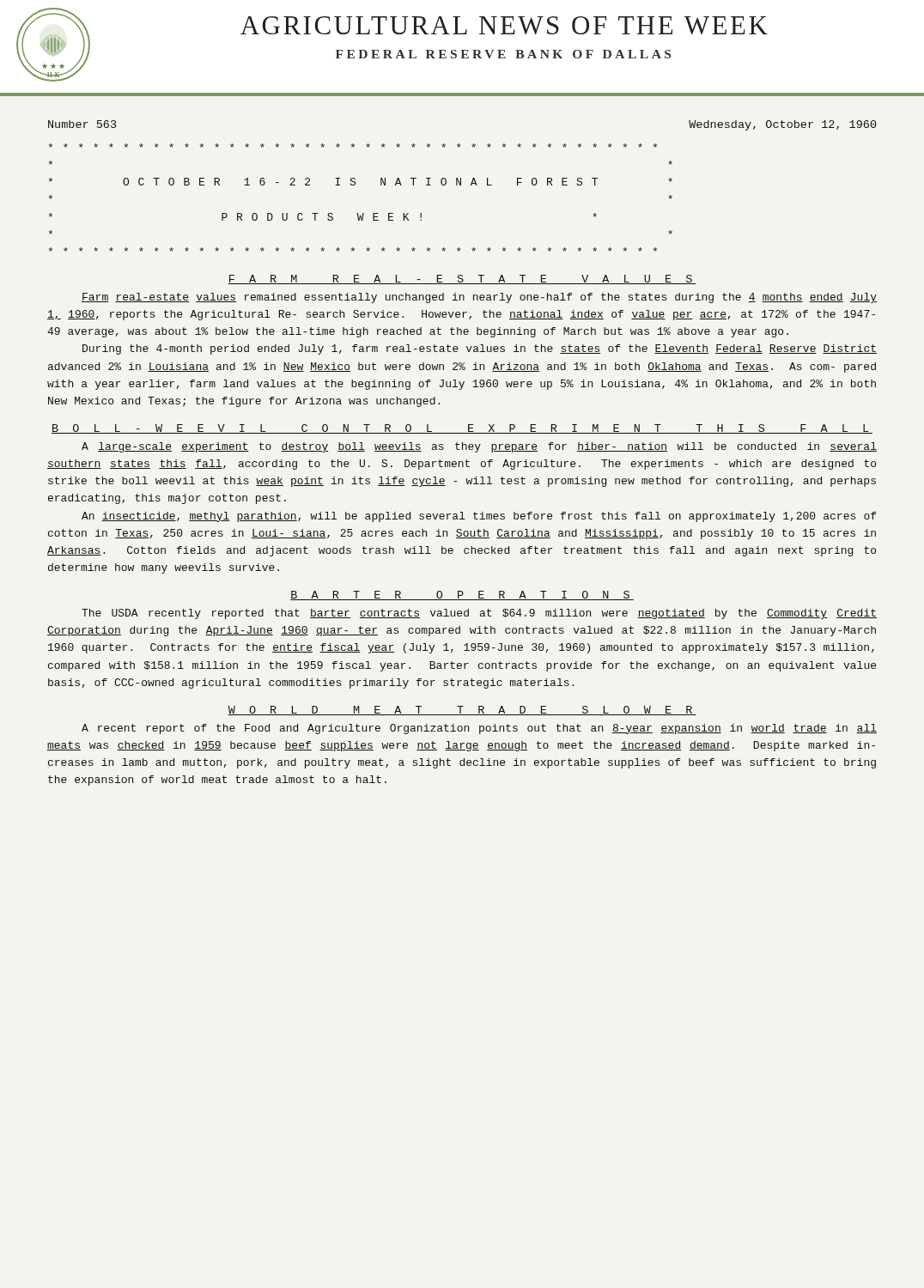The height and width of the screenshot is (1288, 924).
Task: Click on the section header with the text "B A R T E R O"
Action: coord(462,596)
